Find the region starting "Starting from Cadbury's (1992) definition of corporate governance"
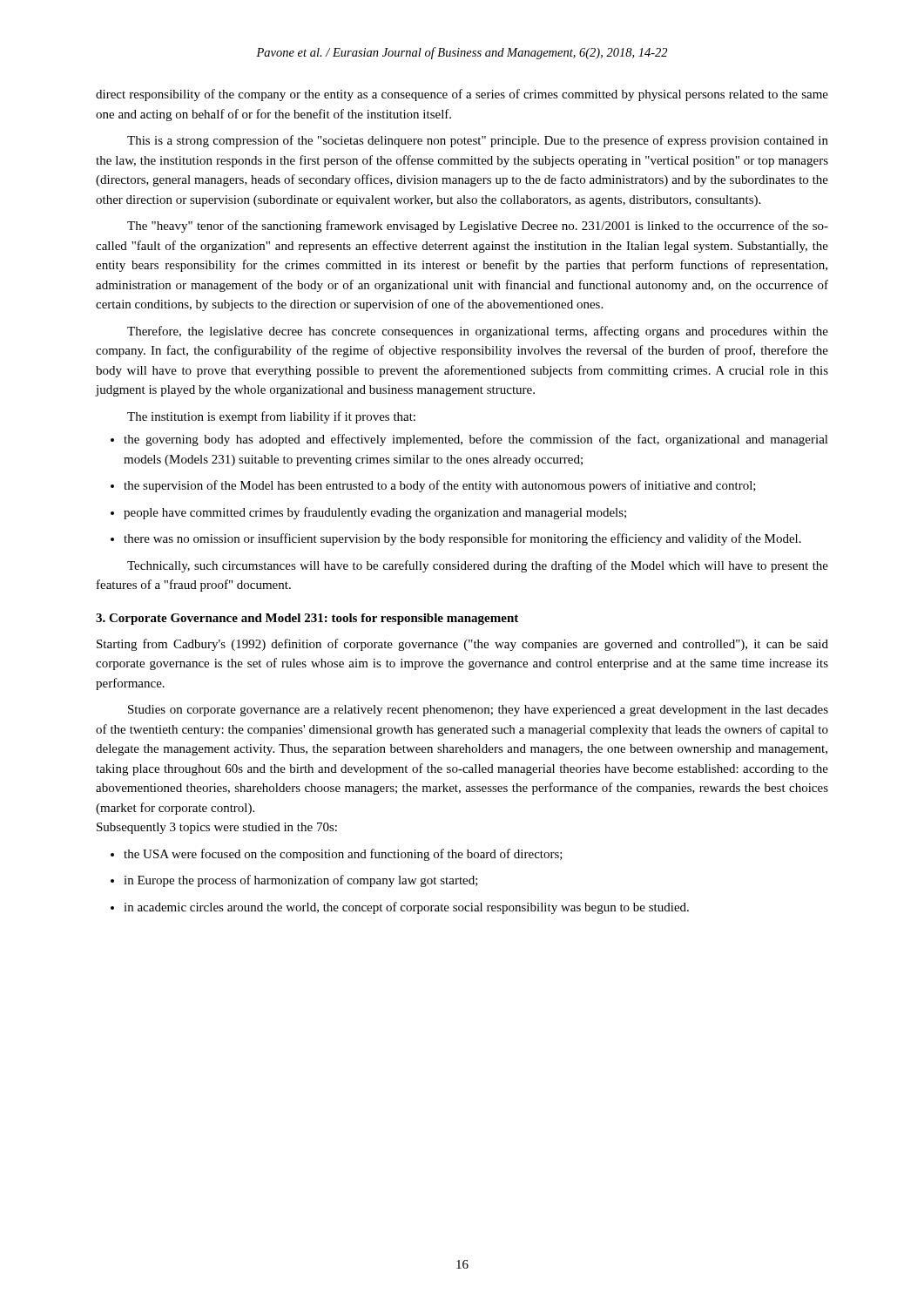924x1307 pixels. click(x=462, y=735)
